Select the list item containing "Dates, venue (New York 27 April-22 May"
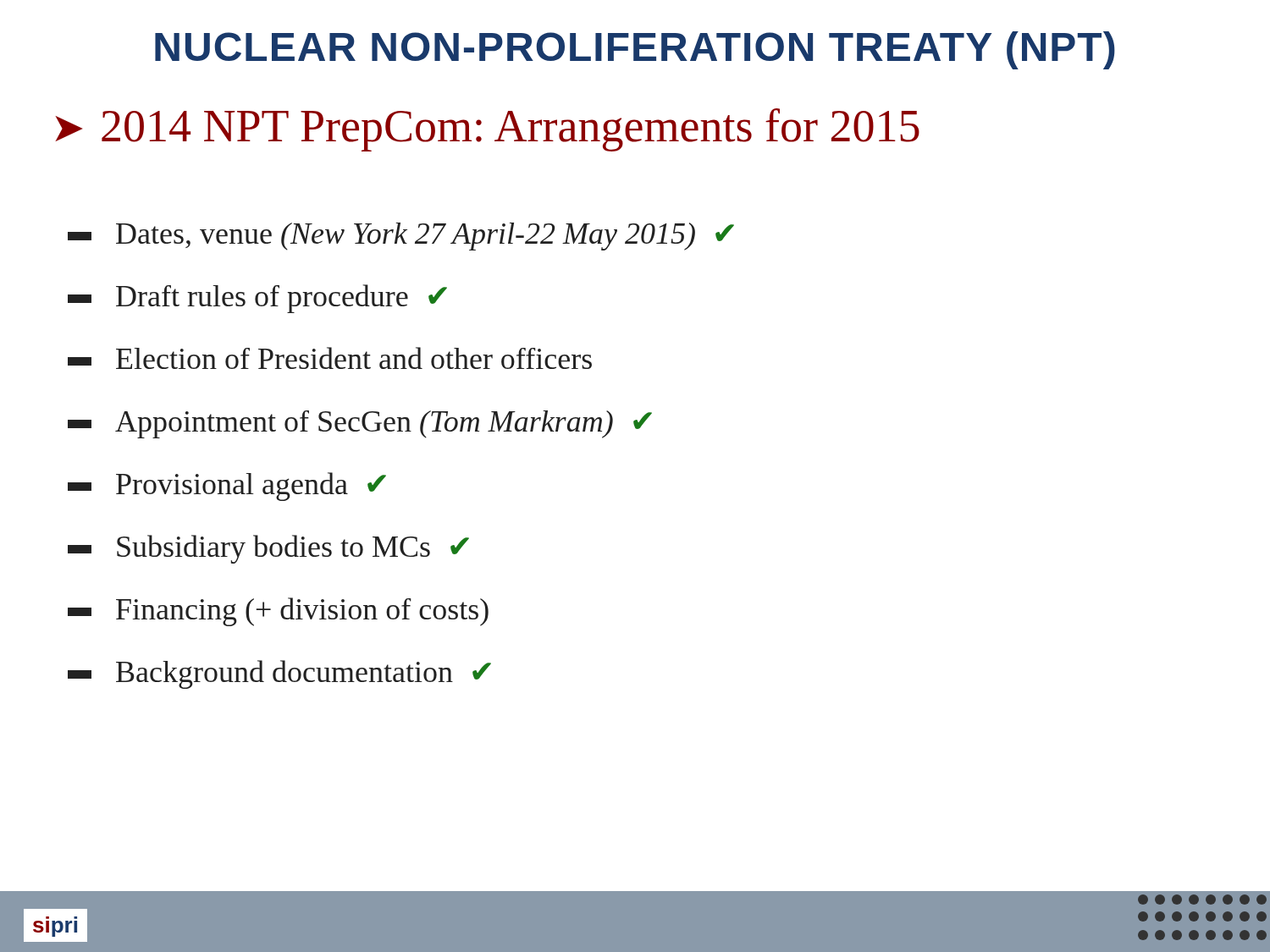Screen dimensions: 952x1270 (643, 234)
